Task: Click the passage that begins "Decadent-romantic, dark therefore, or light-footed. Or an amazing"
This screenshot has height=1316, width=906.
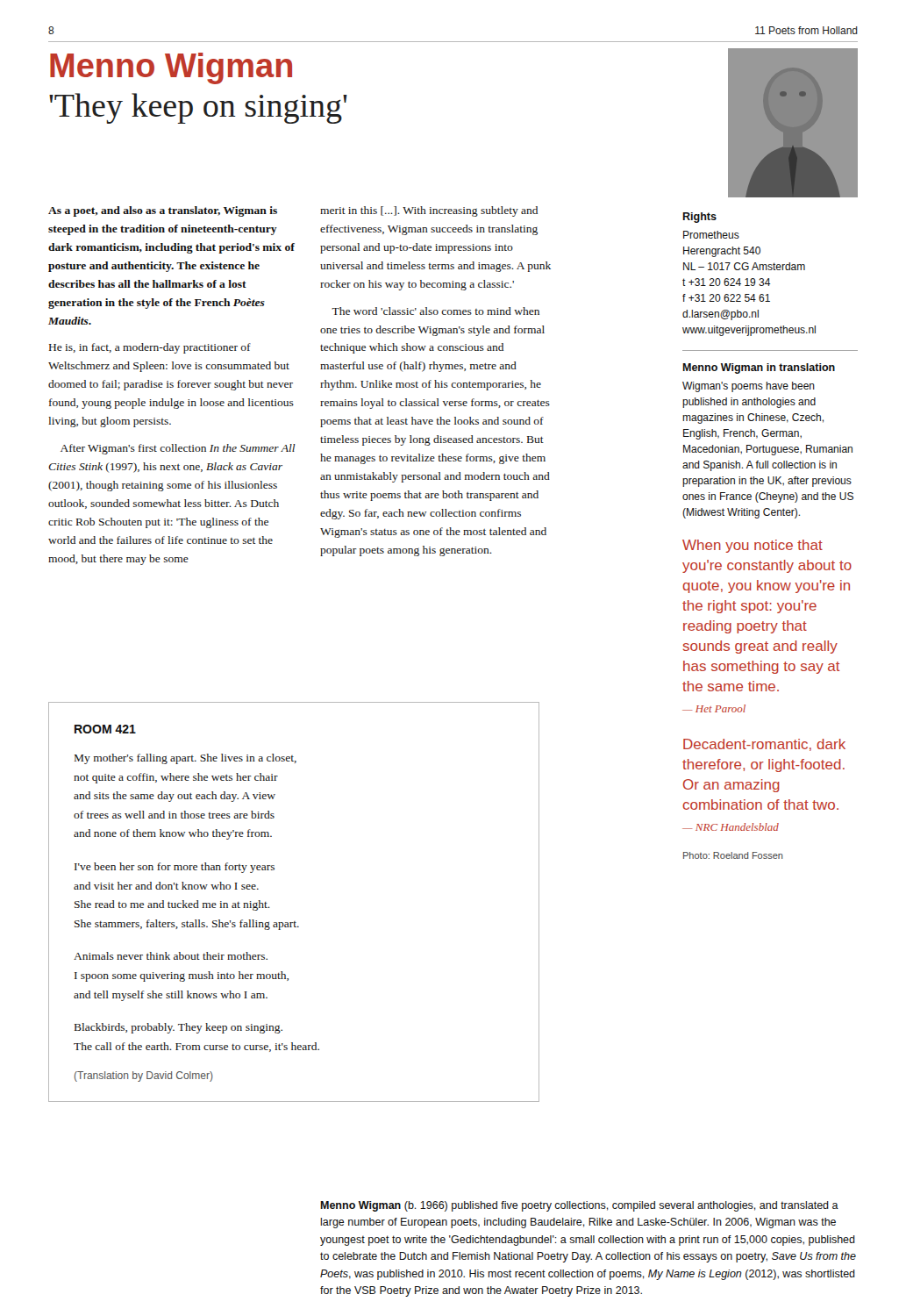Action: point(770,785)
